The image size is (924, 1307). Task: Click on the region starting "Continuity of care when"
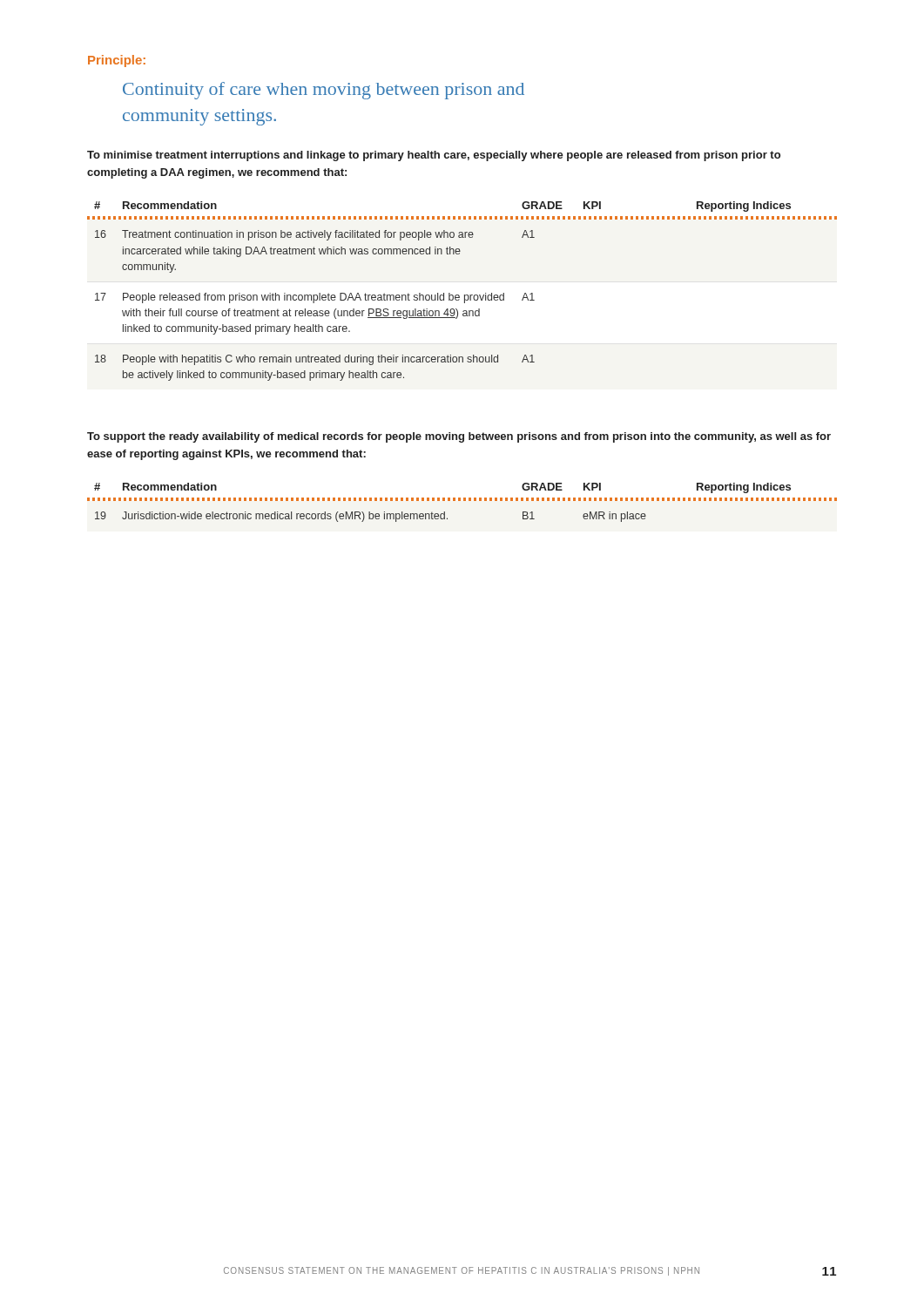[x=323, y=101]
